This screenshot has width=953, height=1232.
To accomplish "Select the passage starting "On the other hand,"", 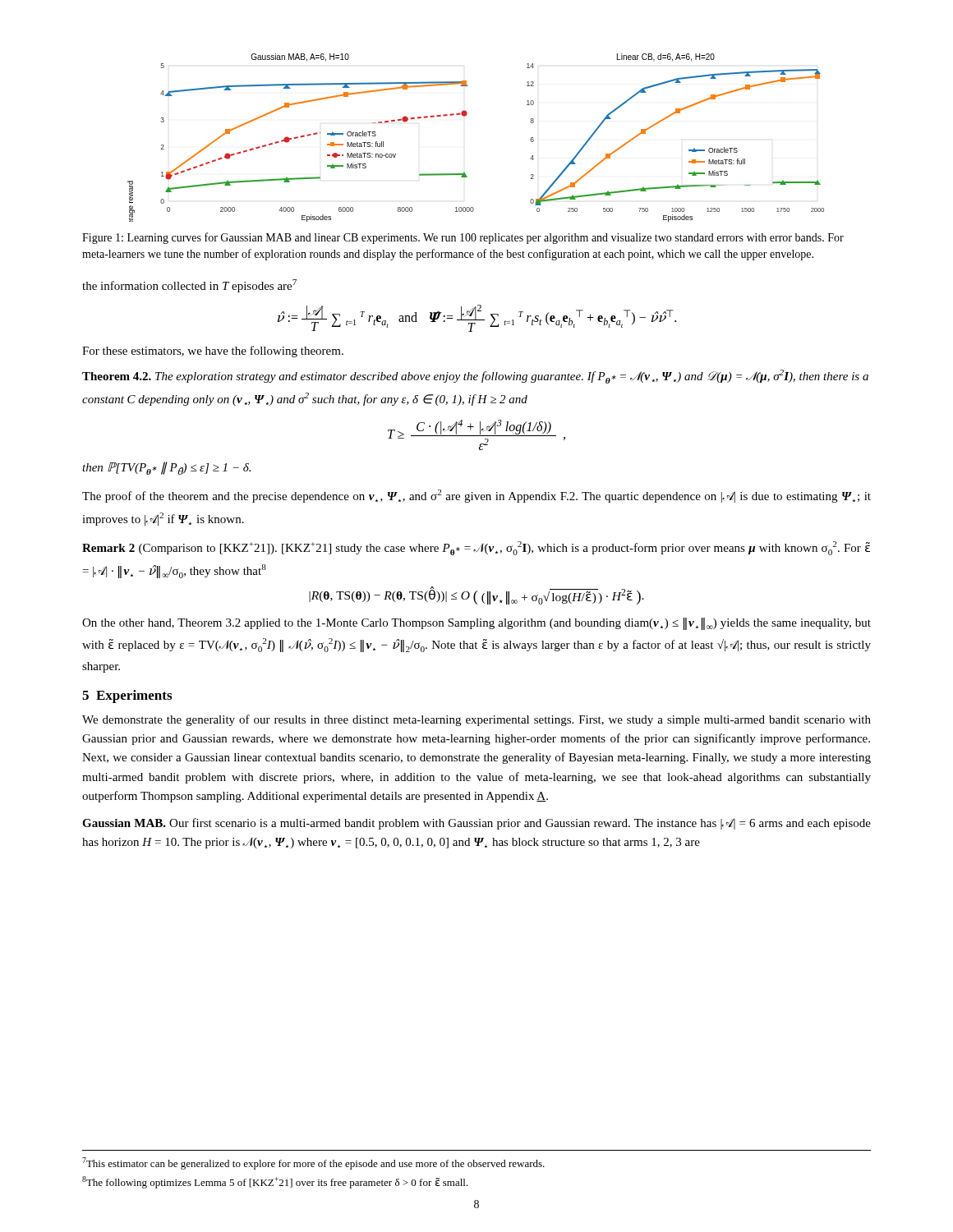I will 476,644.
